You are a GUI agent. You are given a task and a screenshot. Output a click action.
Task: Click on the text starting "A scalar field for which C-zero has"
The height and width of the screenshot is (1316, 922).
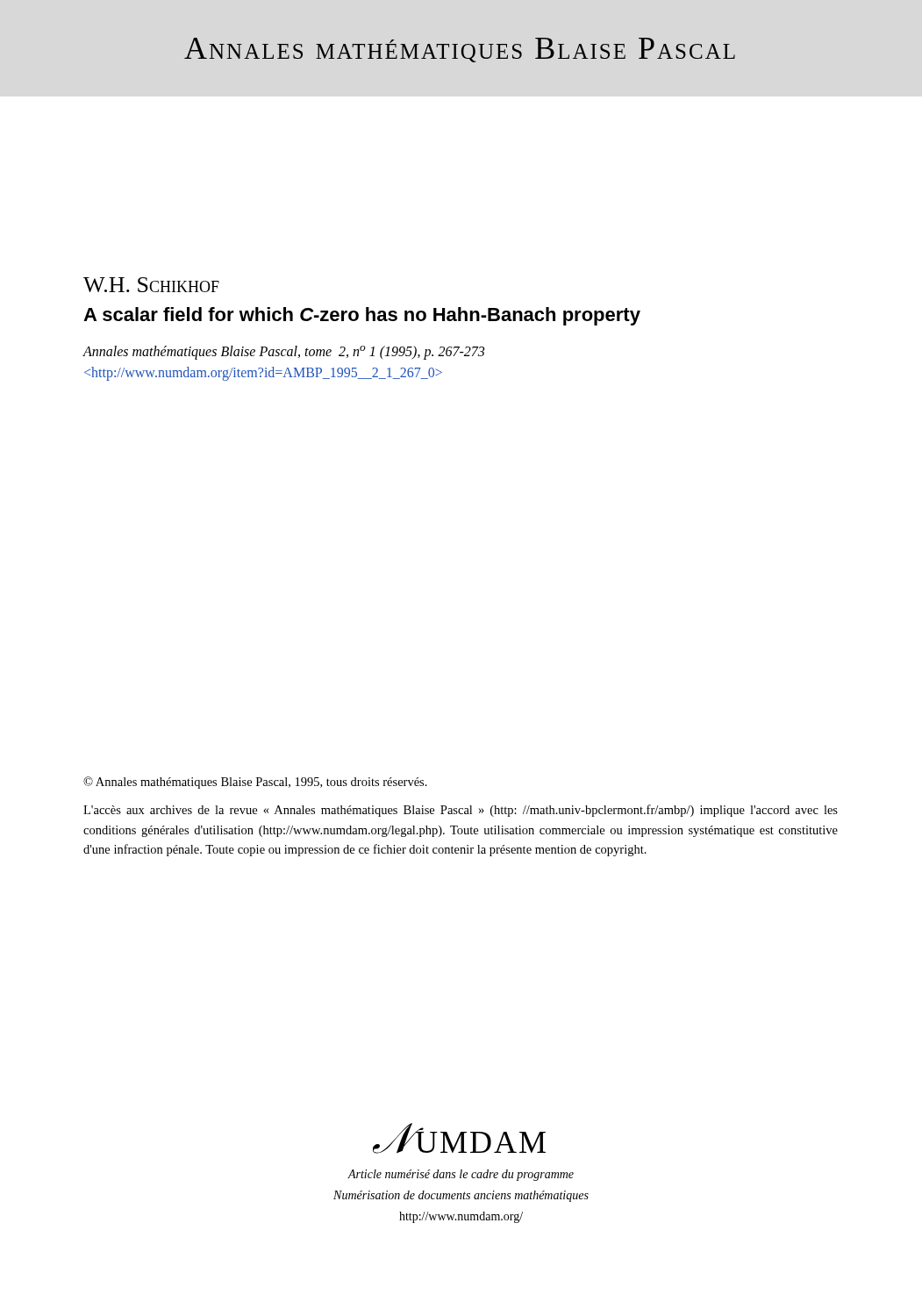(362, 315)
